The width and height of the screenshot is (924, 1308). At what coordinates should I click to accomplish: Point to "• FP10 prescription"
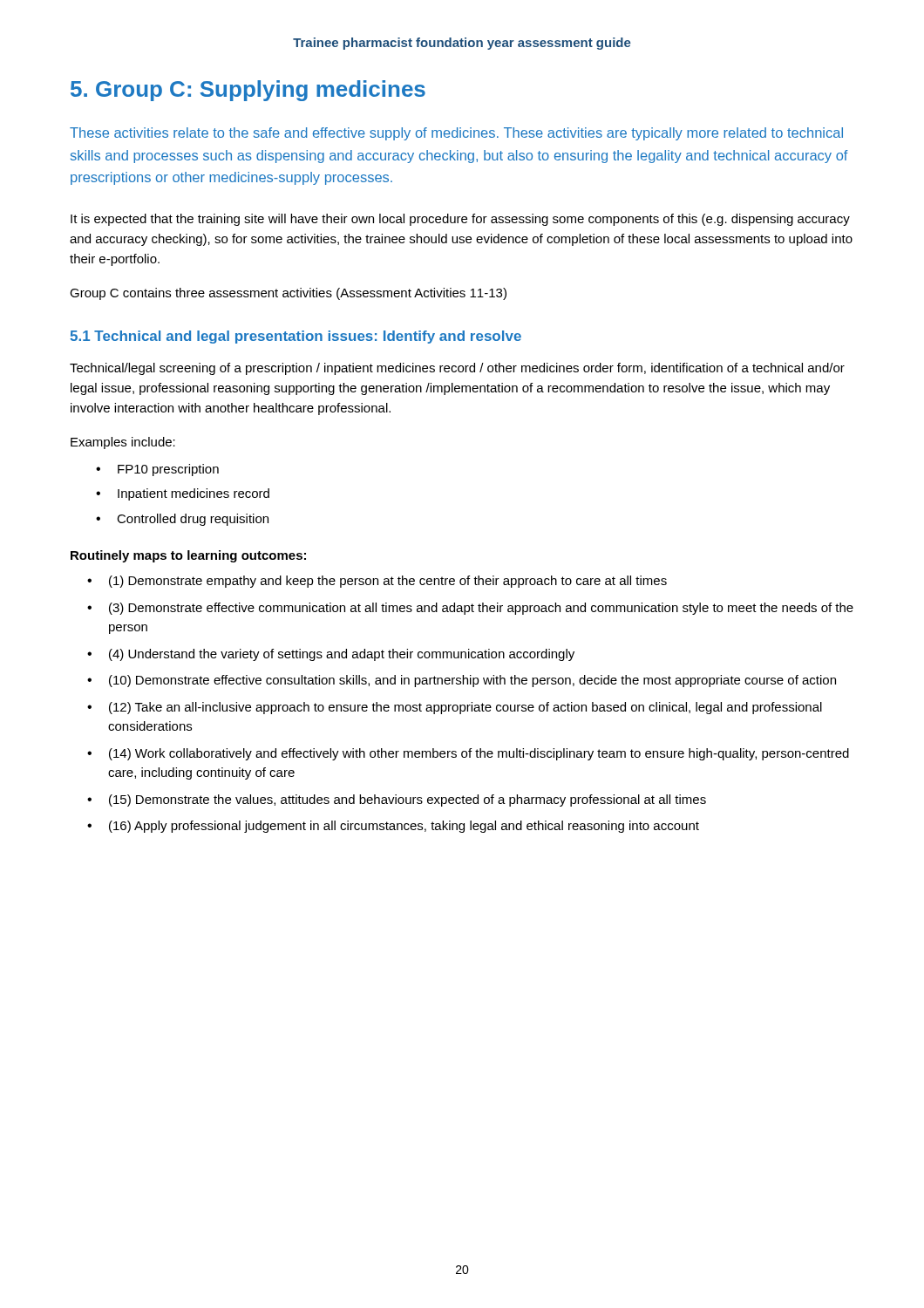157,470
